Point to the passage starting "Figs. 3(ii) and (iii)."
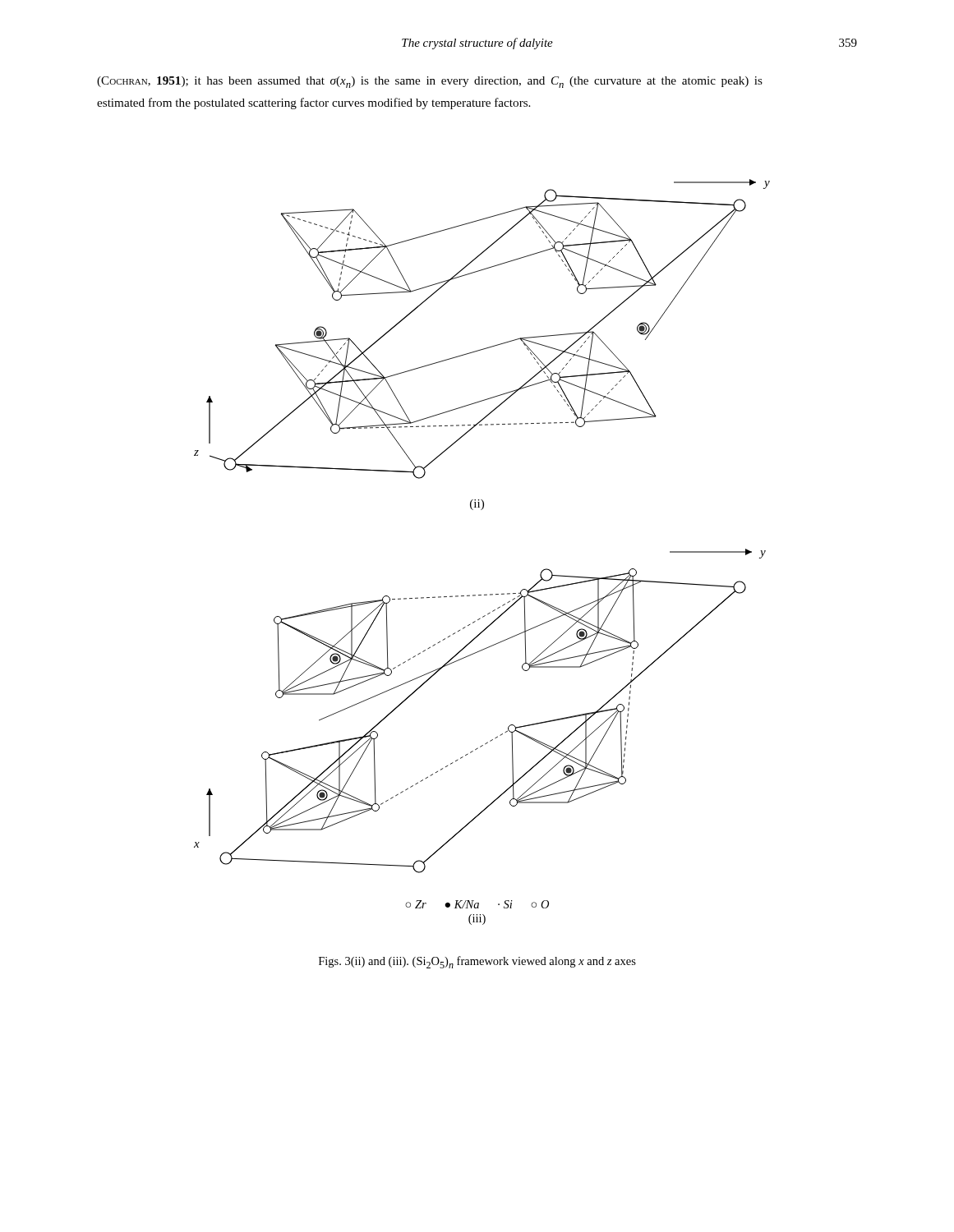Viewport: 954px width, 1232px height. pyautogui.click(x=477, y=963)
